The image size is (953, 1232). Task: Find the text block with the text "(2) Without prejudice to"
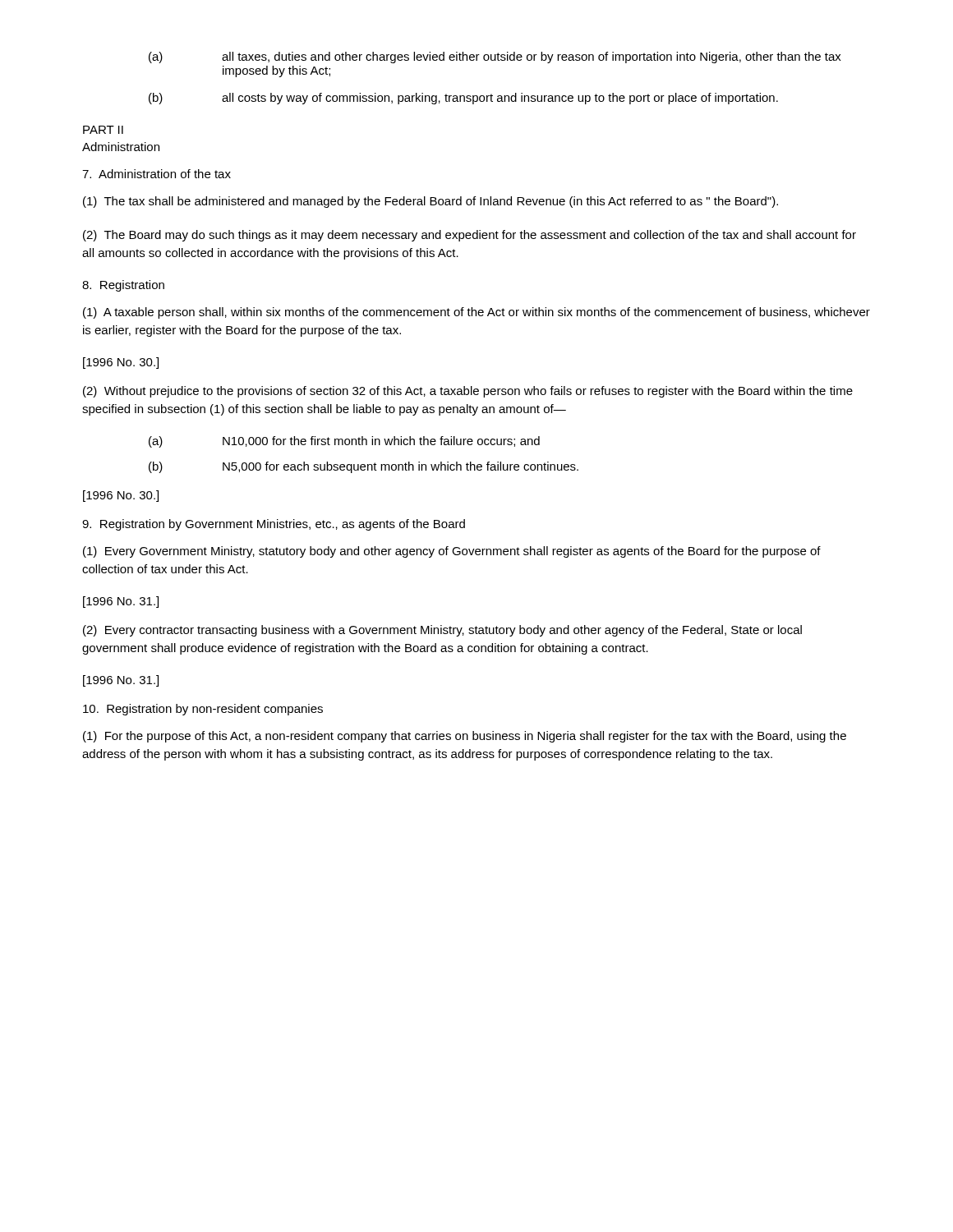[x=467, y=399]
